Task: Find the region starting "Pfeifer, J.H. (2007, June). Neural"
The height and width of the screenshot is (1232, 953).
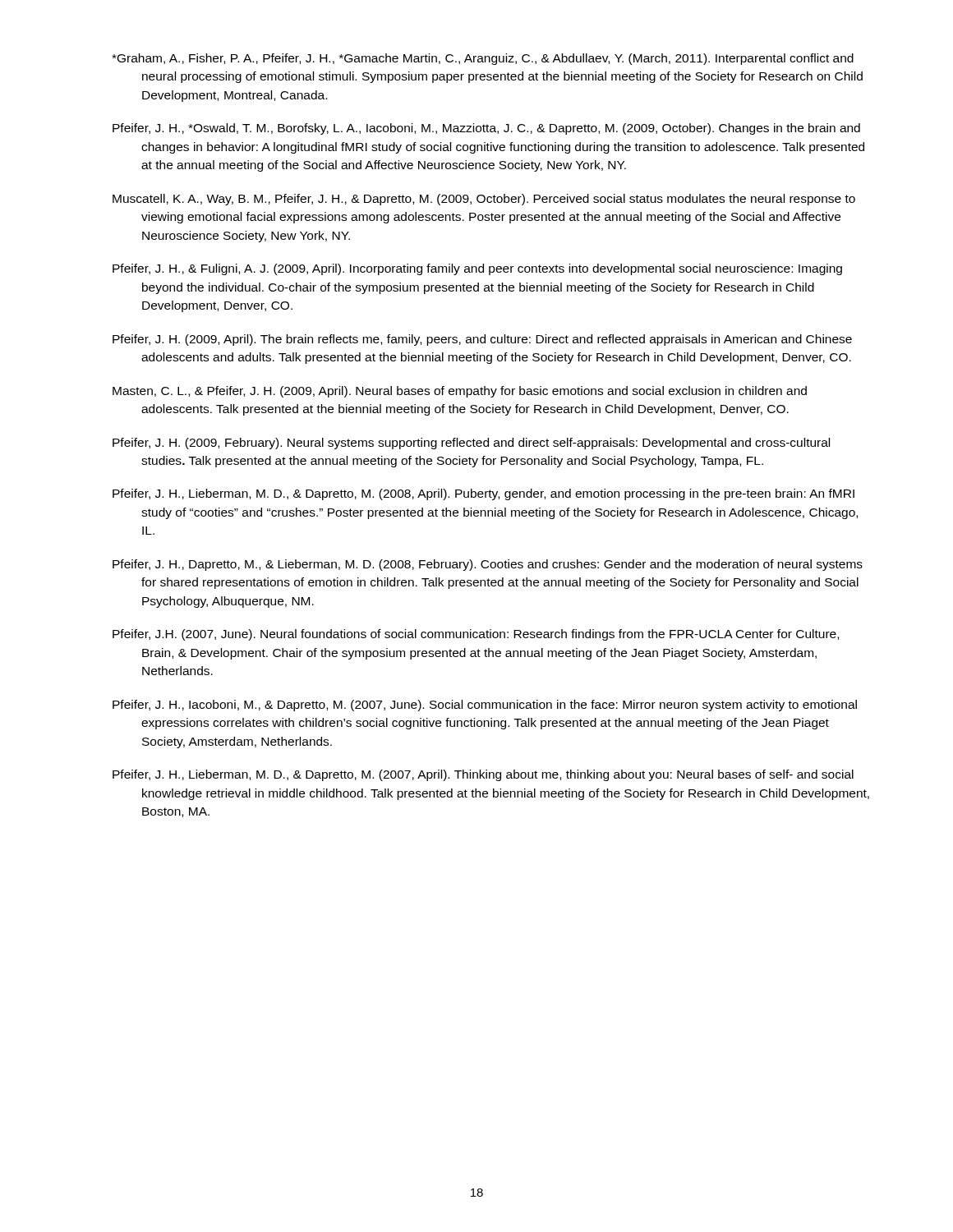Action: 491,653
